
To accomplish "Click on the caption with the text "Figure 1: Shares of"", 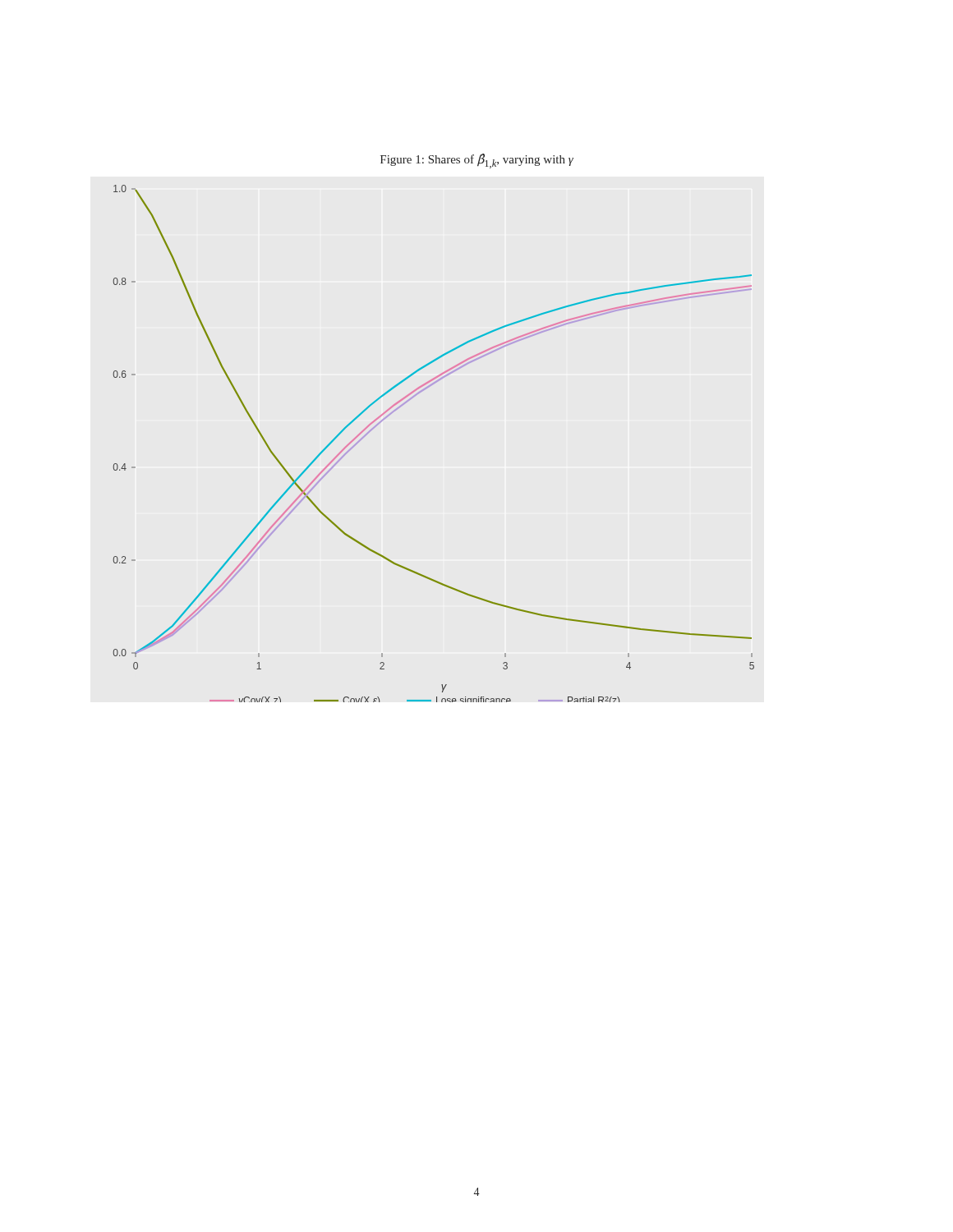I will [x=476, y=161].
